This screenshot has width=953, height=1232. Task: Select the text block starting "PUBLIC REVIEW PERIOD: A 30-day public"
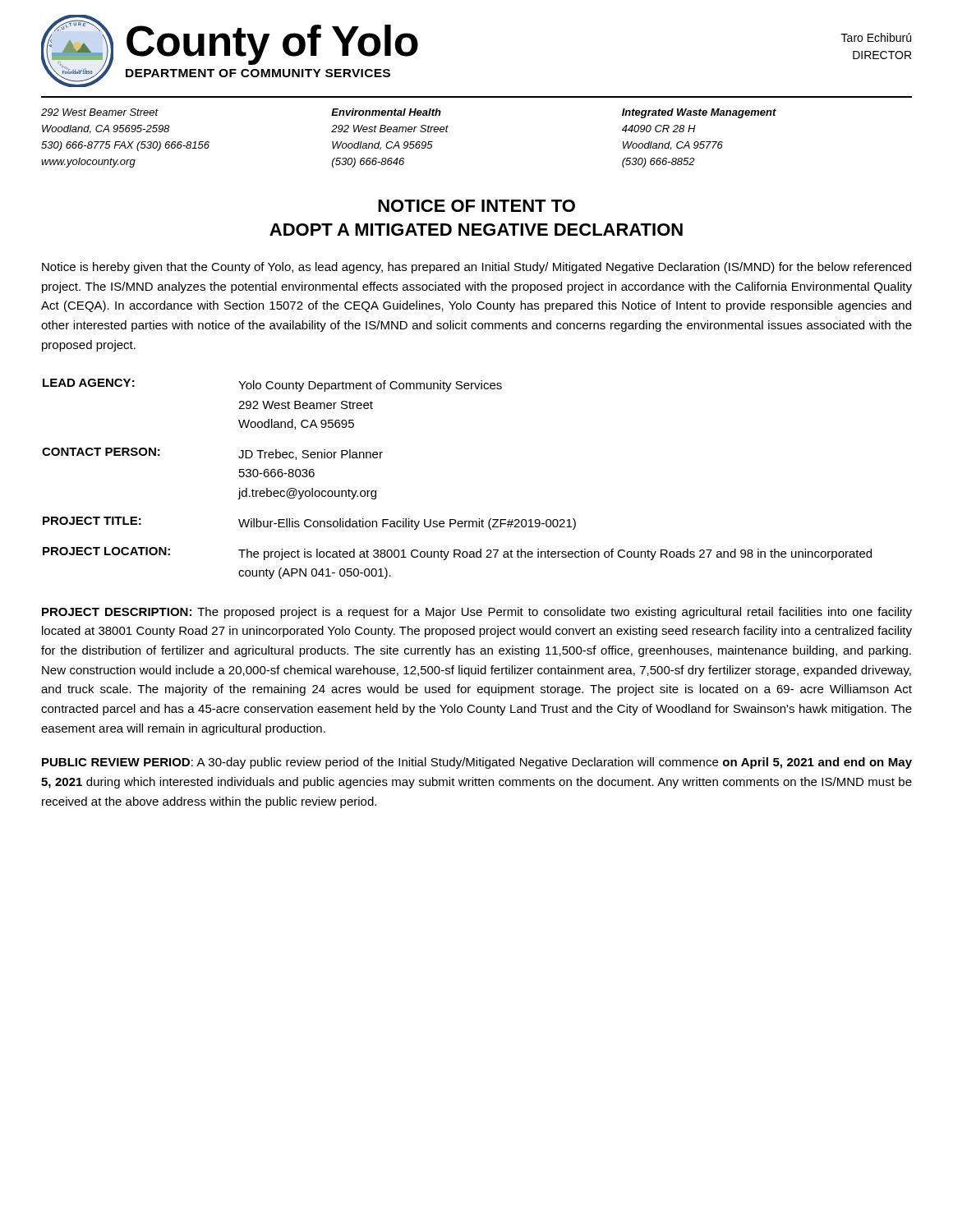(476, 782)
